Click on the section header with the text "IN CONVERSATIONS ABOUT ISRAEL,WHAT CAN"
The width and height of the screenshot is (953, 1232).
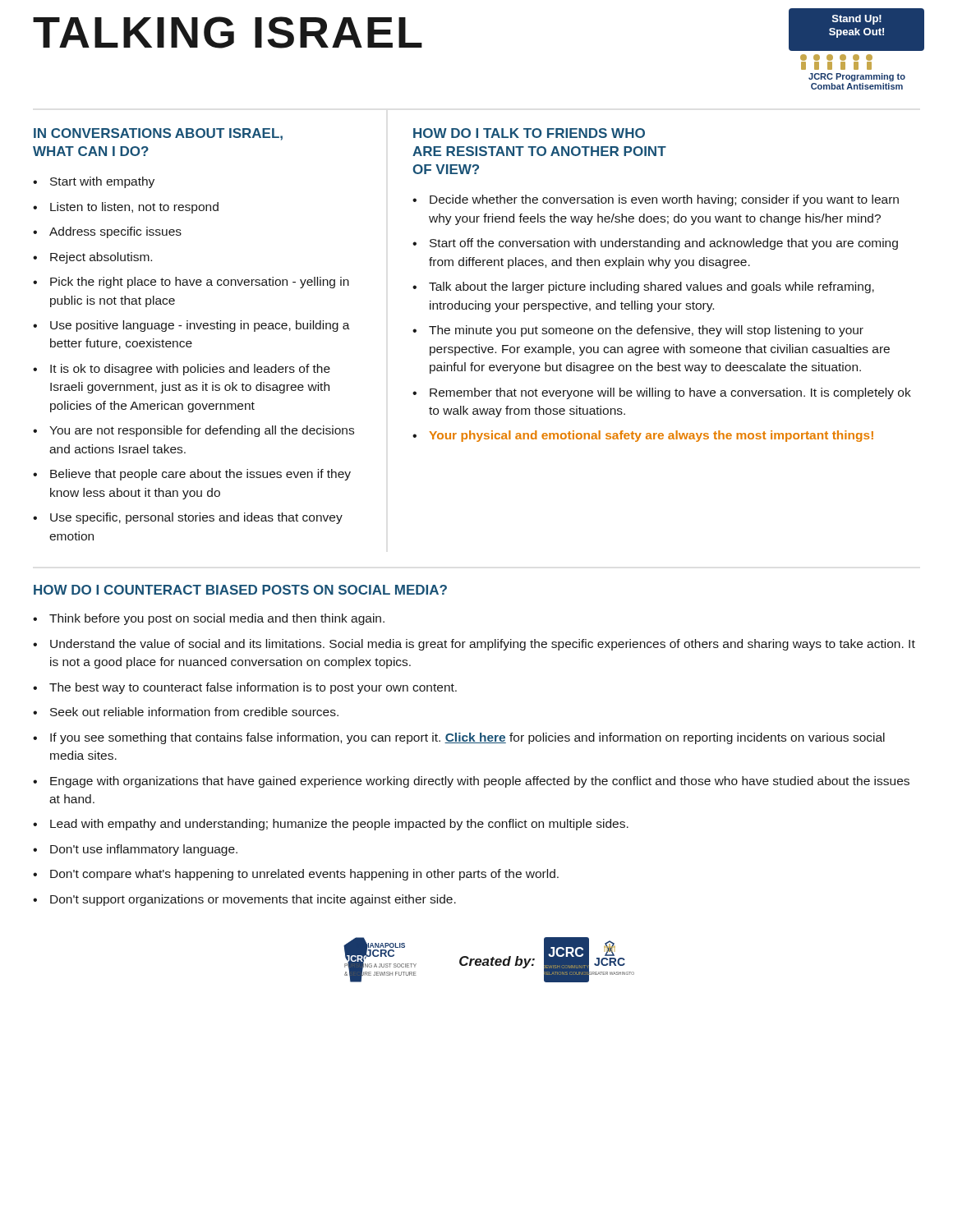tap(197, 143)
